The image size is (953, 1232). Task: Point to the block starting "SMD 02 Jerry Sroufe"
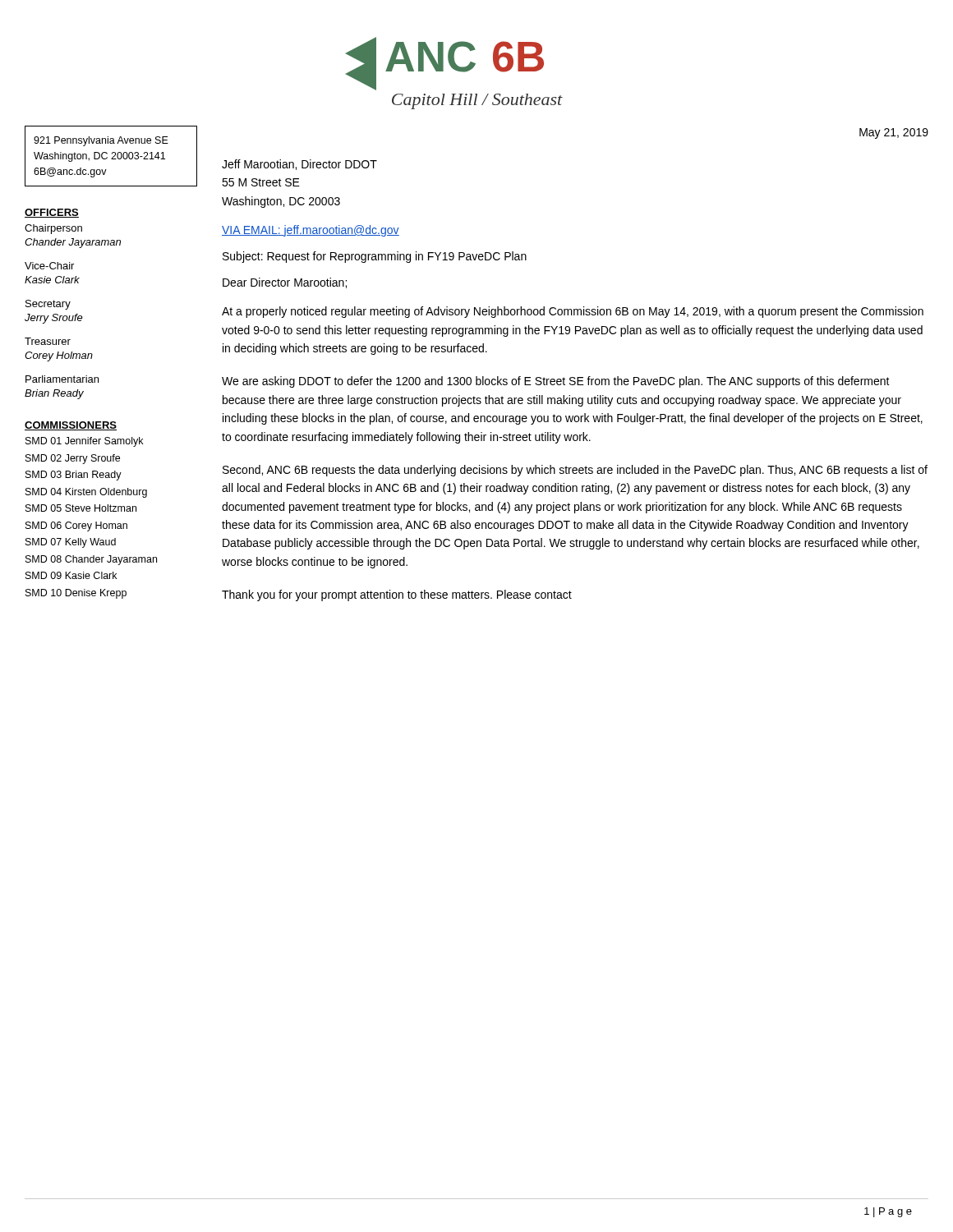point(73,458)
